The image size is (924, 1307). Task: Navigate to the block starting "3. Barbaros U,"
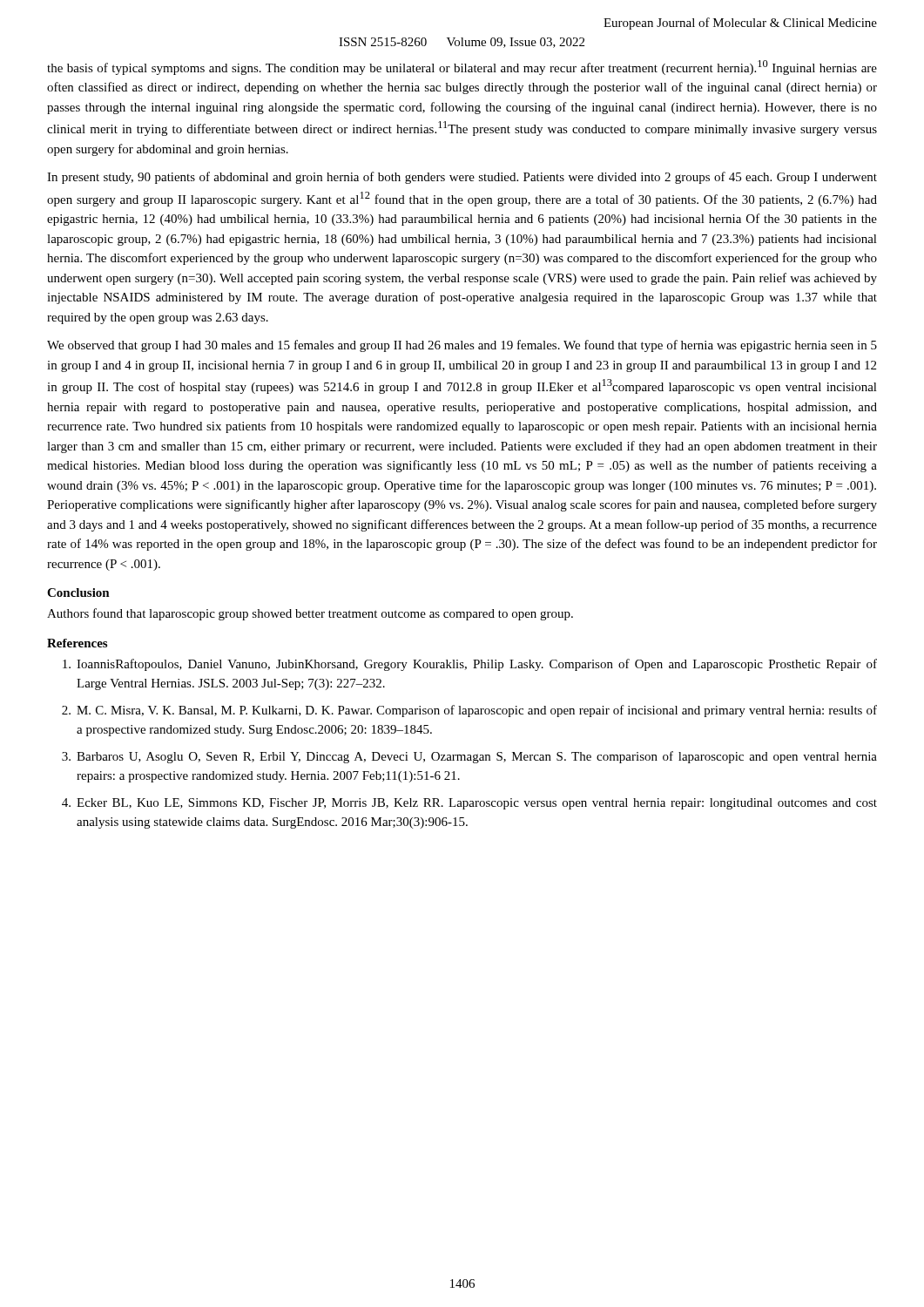462,766
